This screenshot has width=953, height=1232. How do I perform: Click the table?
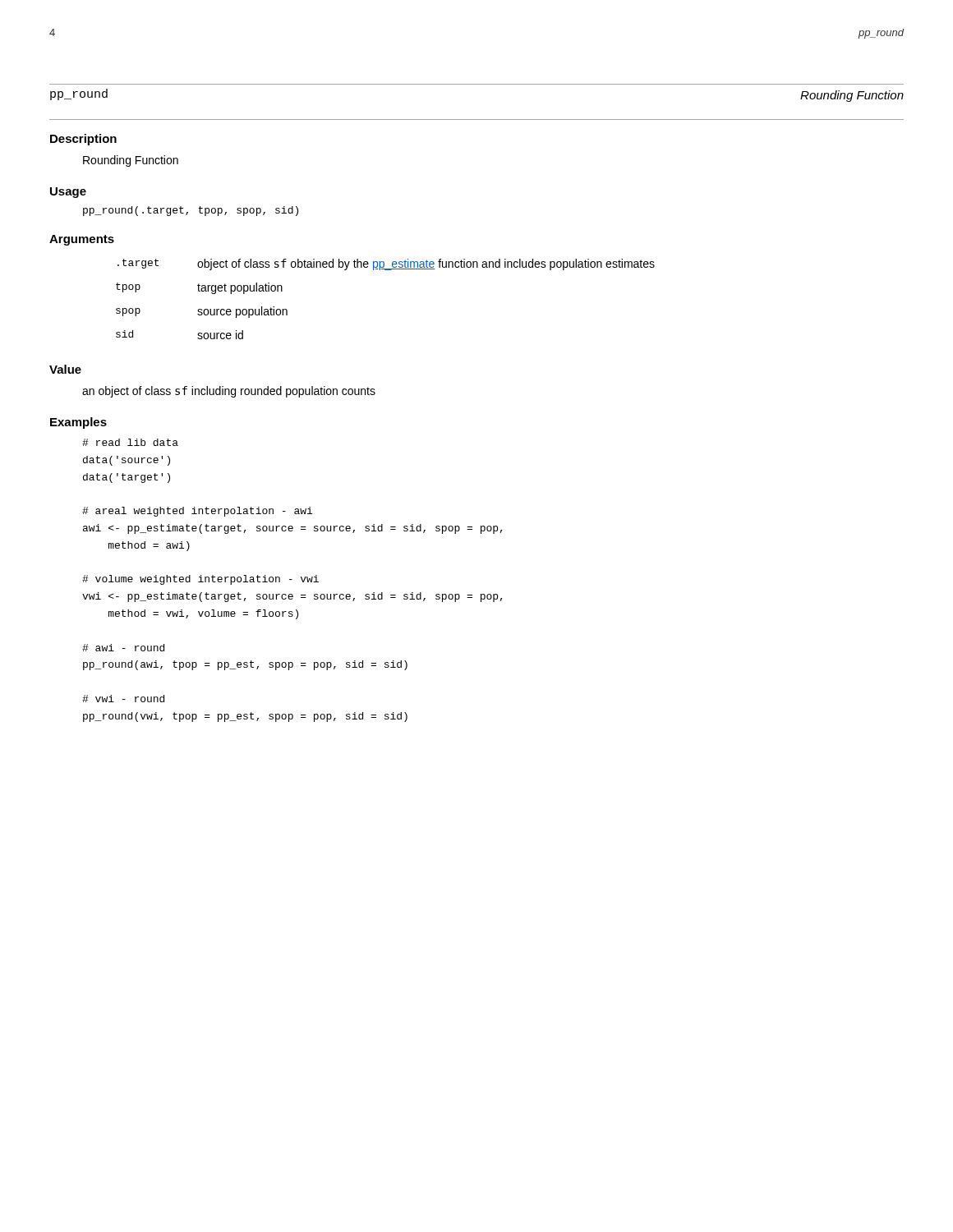pos(476,300)
